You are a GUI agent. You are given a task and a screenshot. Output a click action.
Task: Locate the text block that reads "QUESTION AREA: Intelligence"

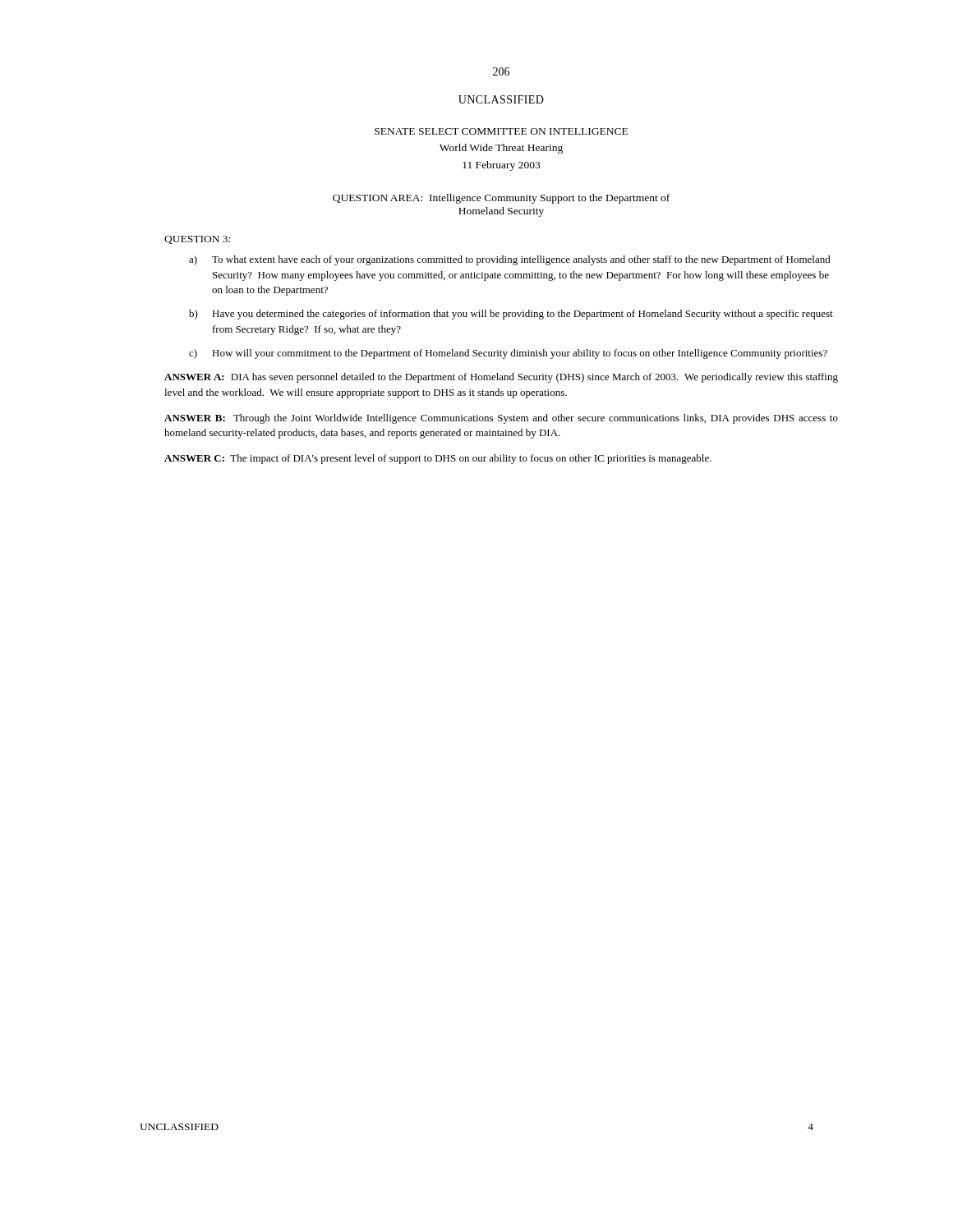click(501, 204)
